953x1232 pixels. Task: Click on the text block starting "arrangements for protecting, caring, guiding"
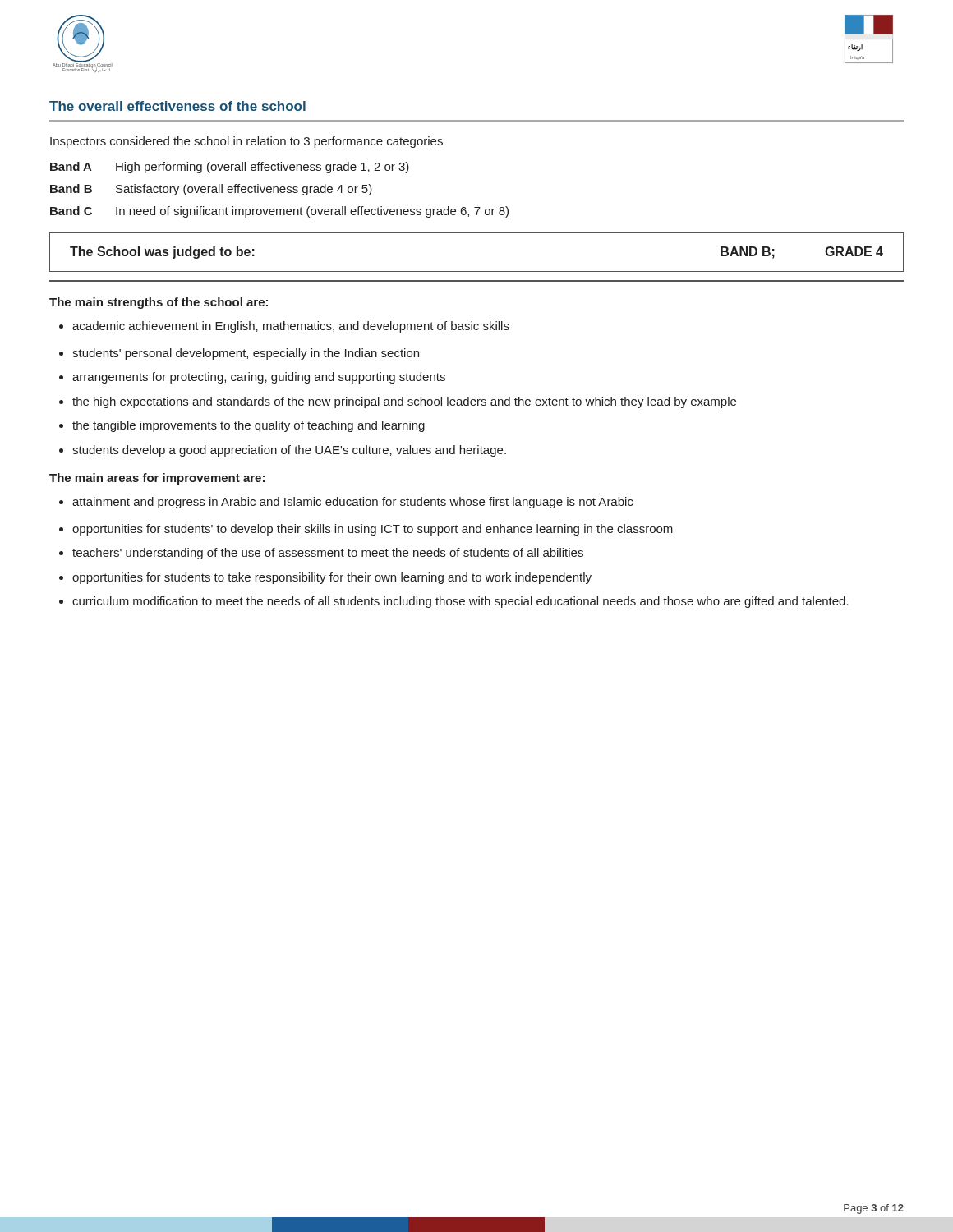[252, 378]
